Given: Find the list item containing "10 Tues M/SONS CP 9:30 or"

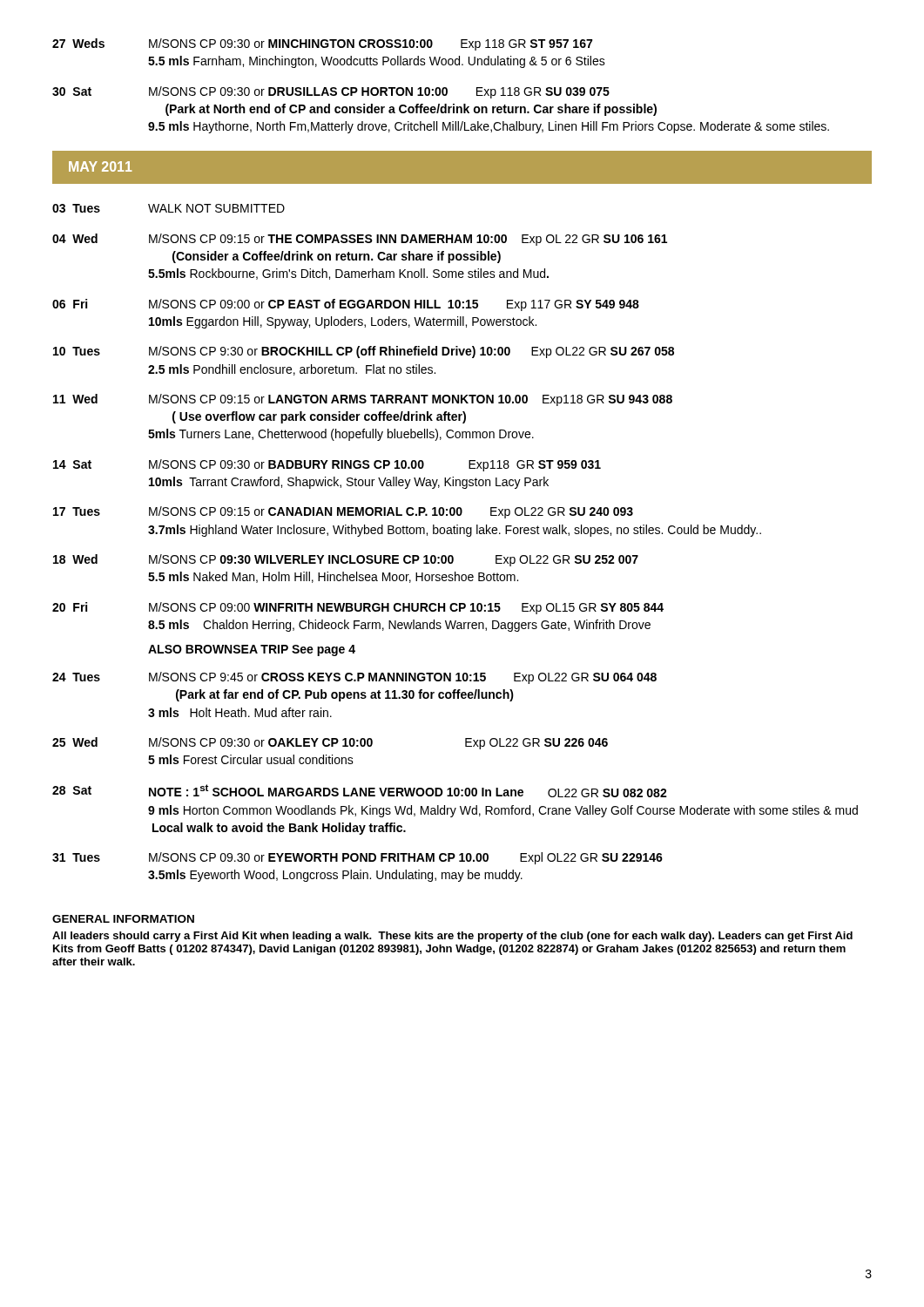Looking at the screenshot, I should tap(462, 360).
